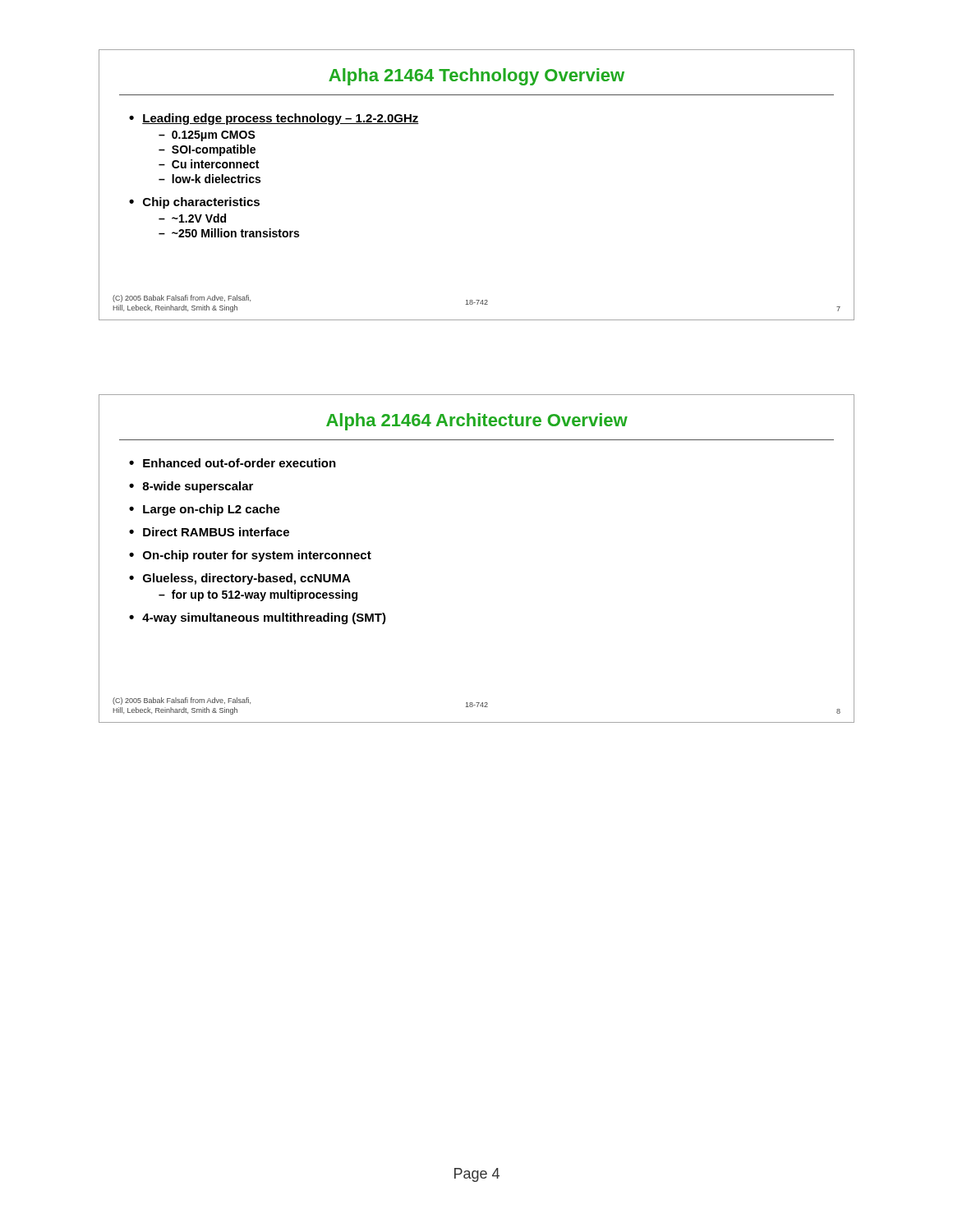This screenshot has height=1232, width=953.
Task: Where does it say "• Enhanced out-of-order execution"?
Action: pyautogui.click(x=233, y=462)
